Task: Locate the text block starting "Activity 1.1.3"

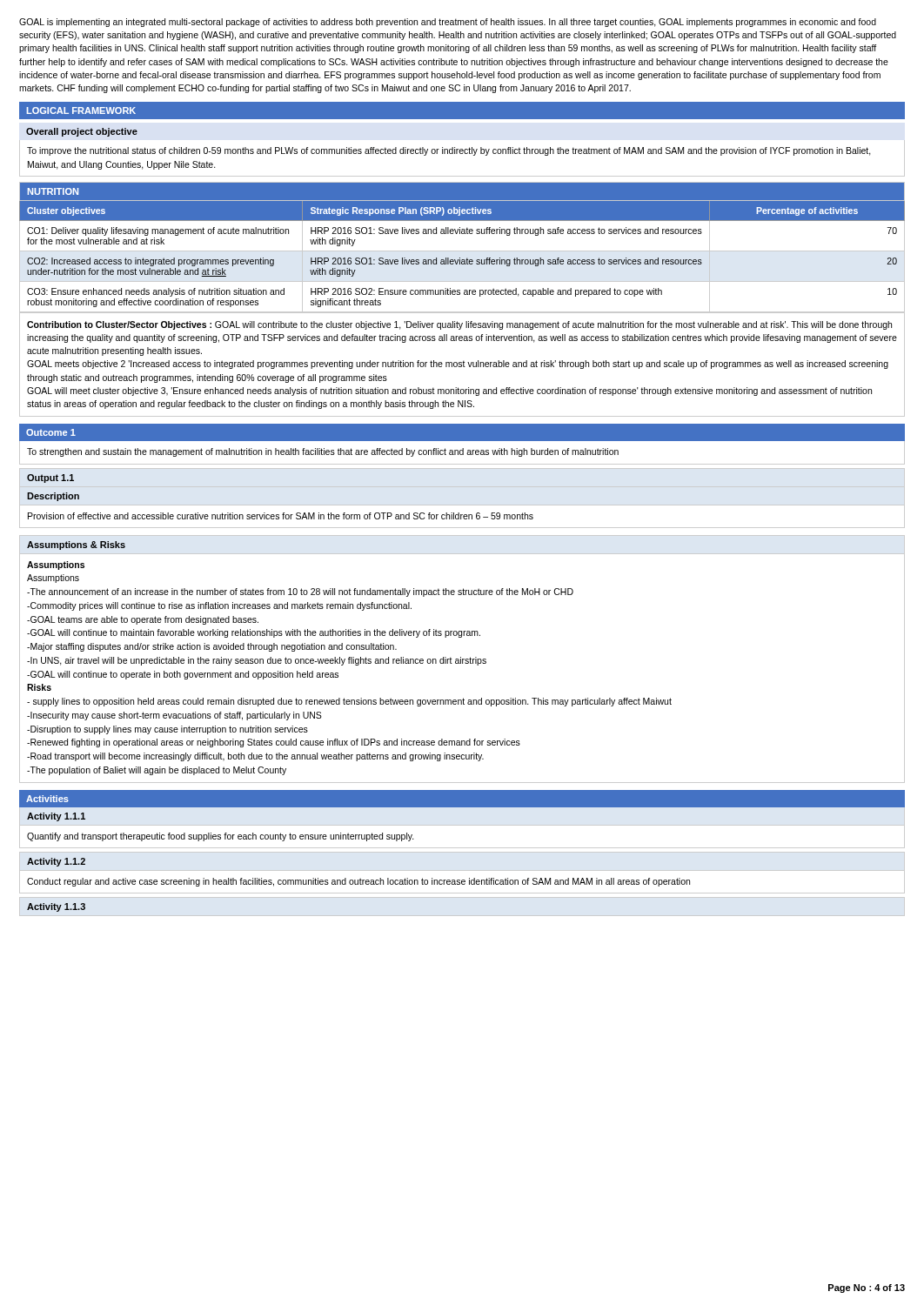Action: pos(56,907)
